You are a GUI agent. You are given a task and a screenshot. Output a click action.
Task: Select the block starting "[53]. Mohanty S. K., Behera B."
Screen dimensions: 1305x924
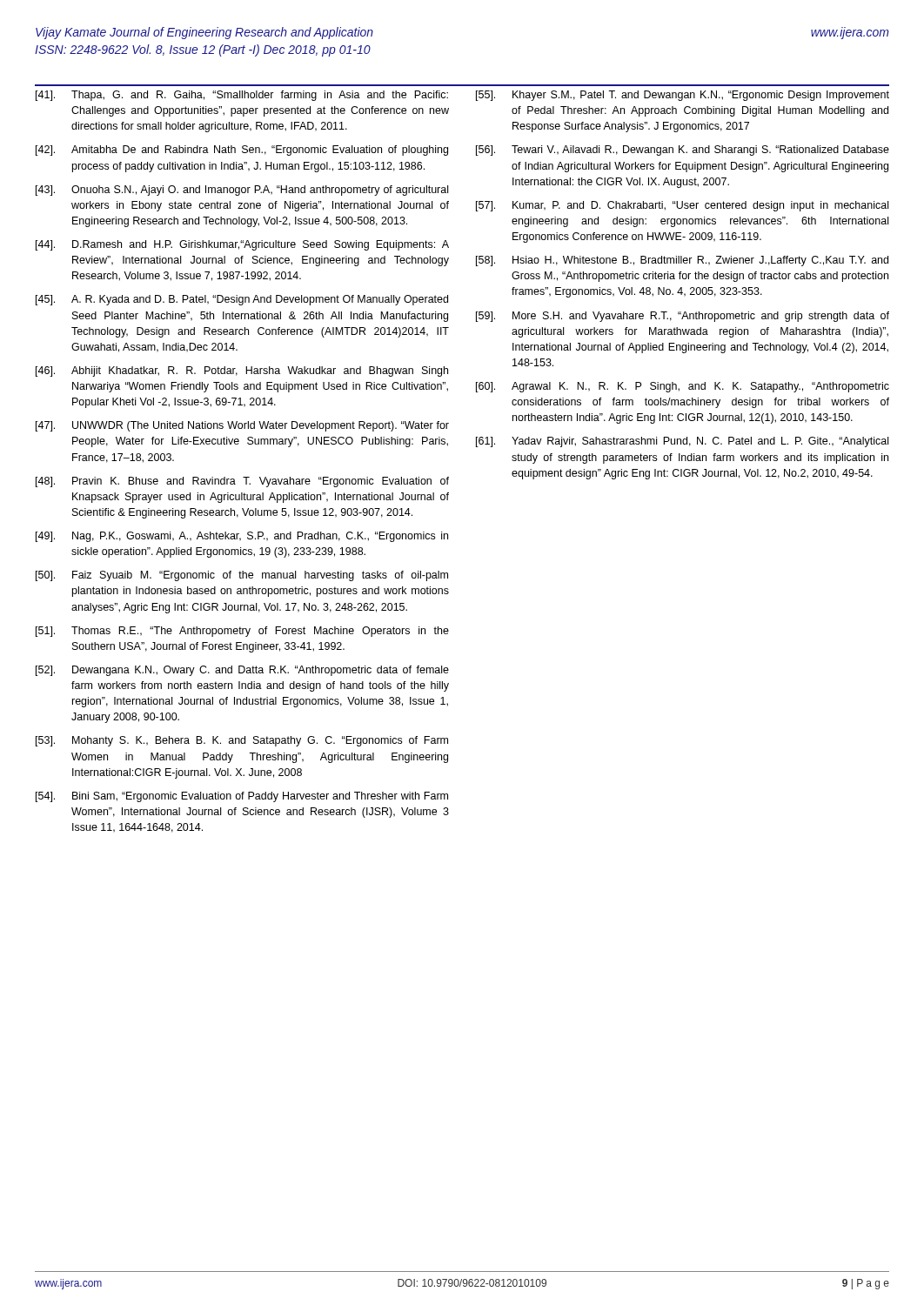pos(242,757)
